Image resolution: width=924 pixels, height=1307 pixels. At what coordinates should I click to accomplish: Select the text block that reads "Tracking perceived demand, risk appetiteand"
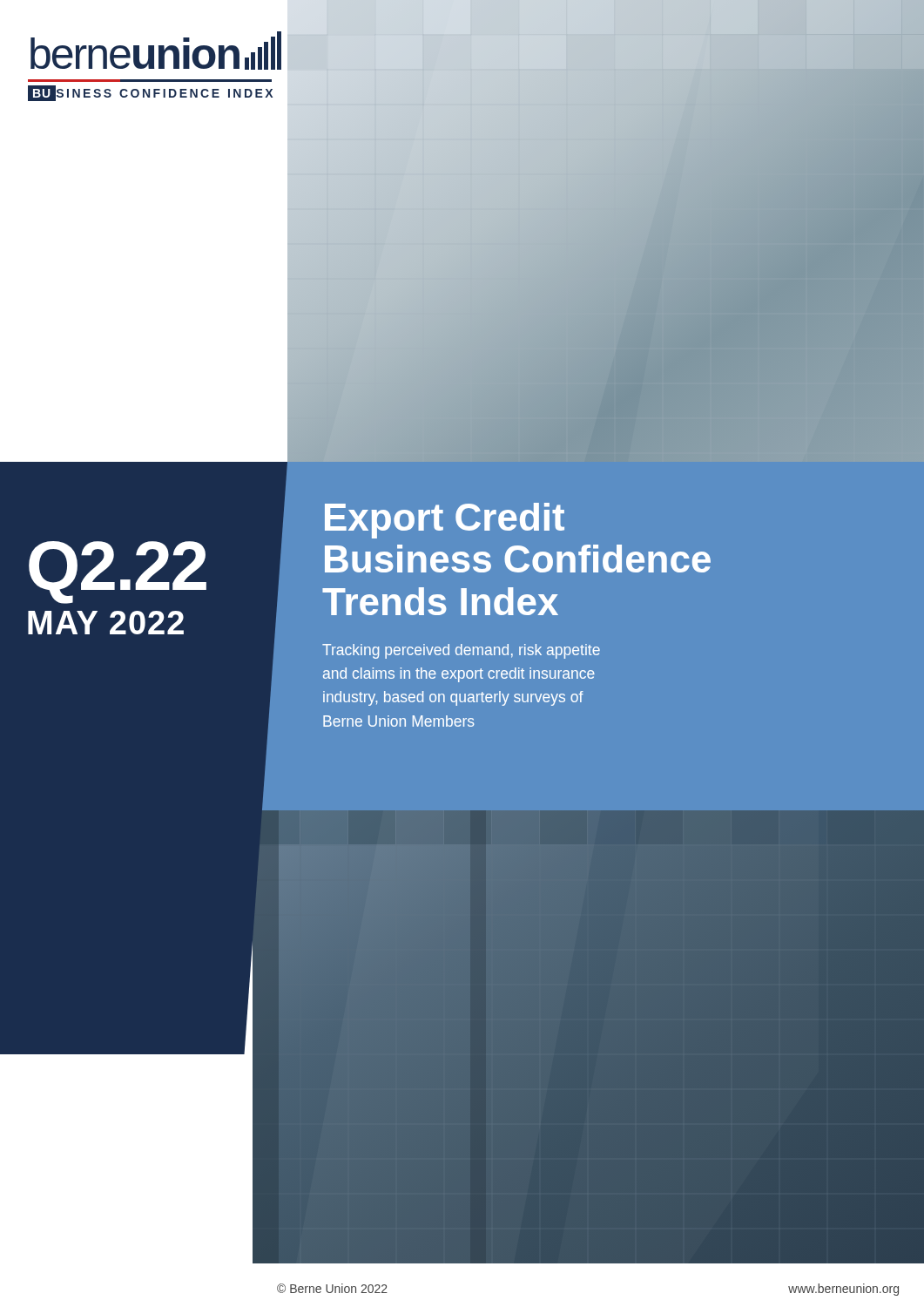[583, 686]
